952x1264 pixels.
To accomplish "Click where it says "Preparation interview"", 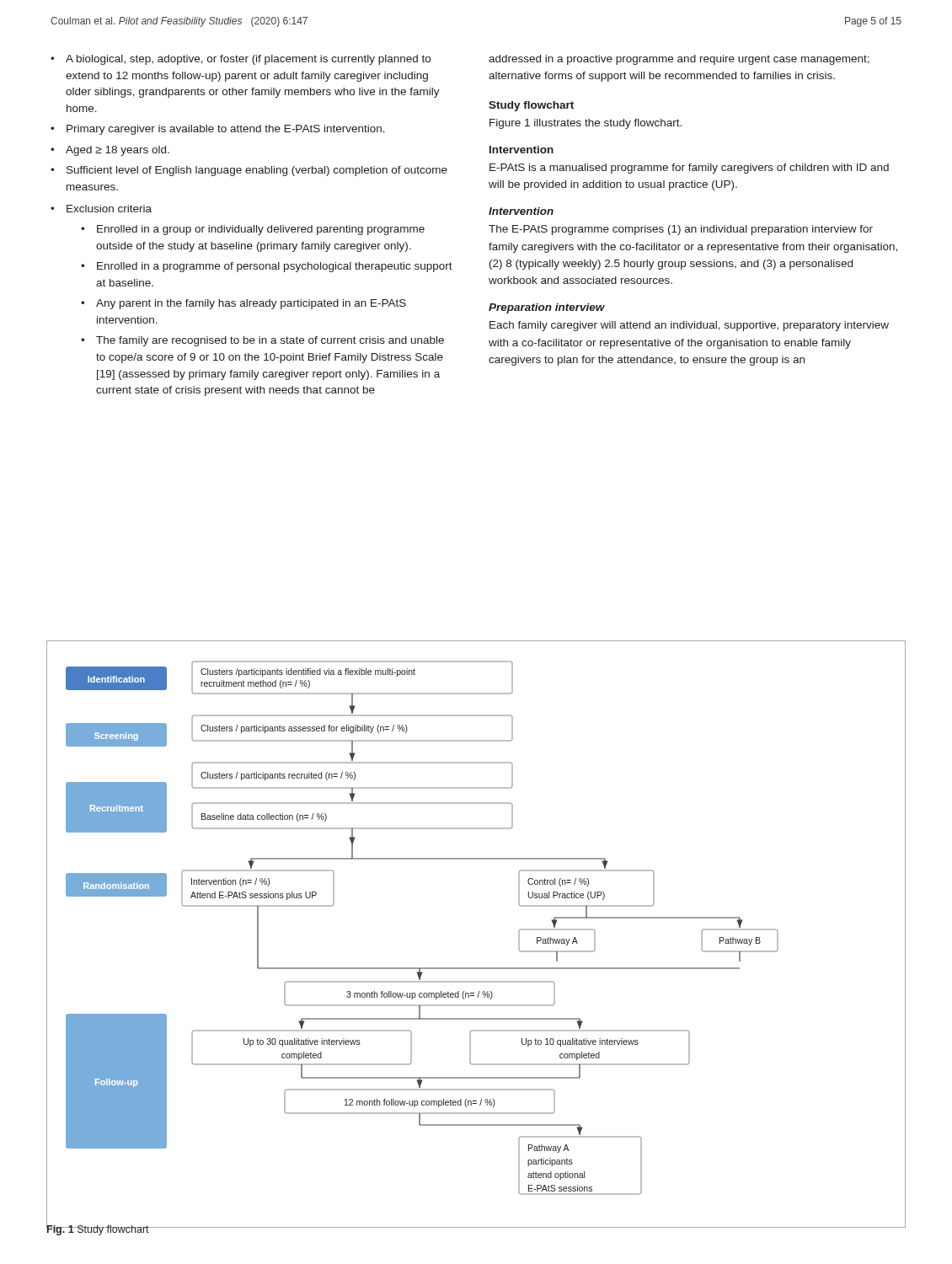I will (x=546, y=307).
